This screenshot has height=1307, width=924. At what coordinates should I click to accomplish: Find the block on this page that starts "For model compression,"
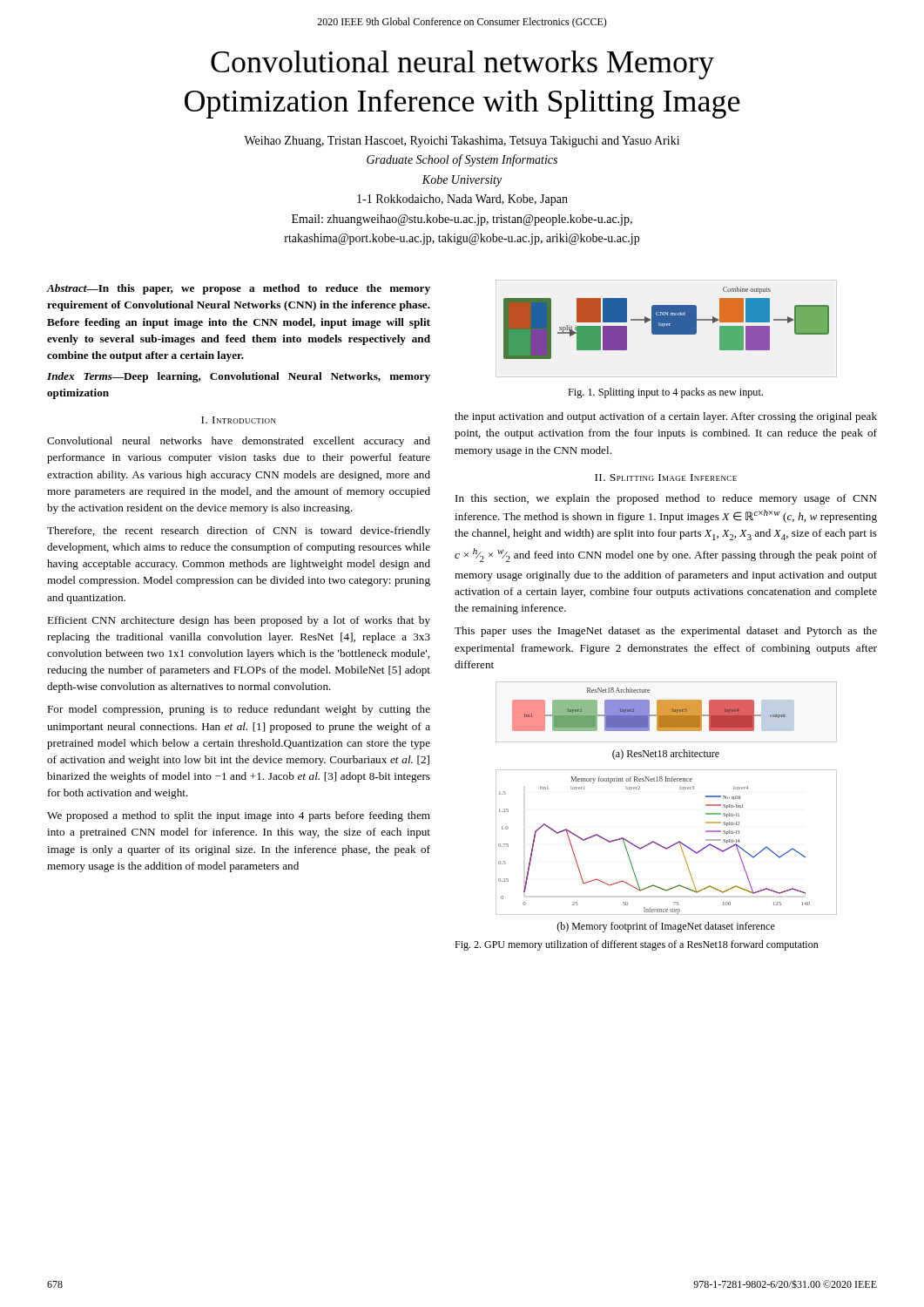click(x=239, y=751)
